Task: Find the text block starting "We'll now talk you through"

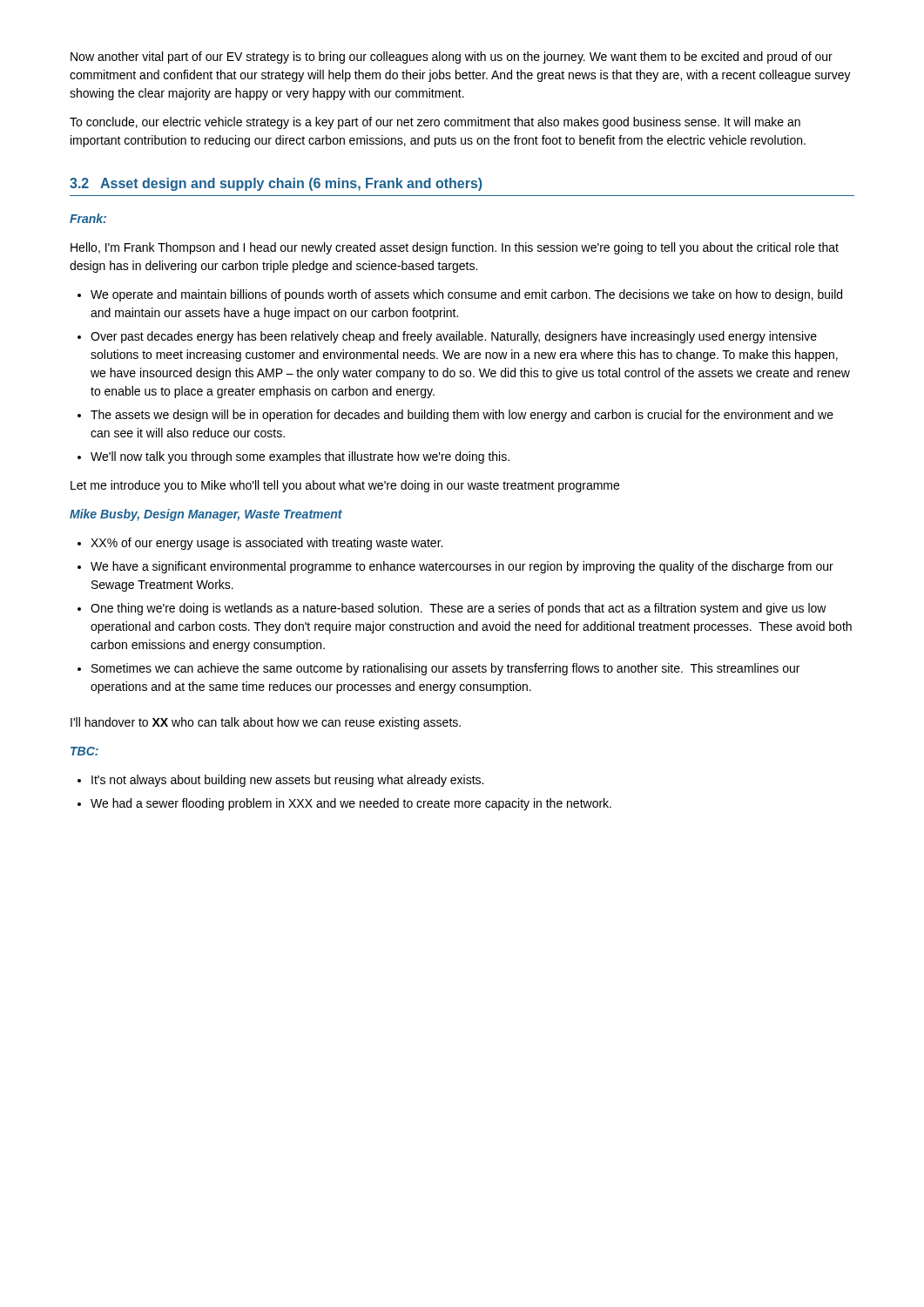Action: click(x=300, y=457)
